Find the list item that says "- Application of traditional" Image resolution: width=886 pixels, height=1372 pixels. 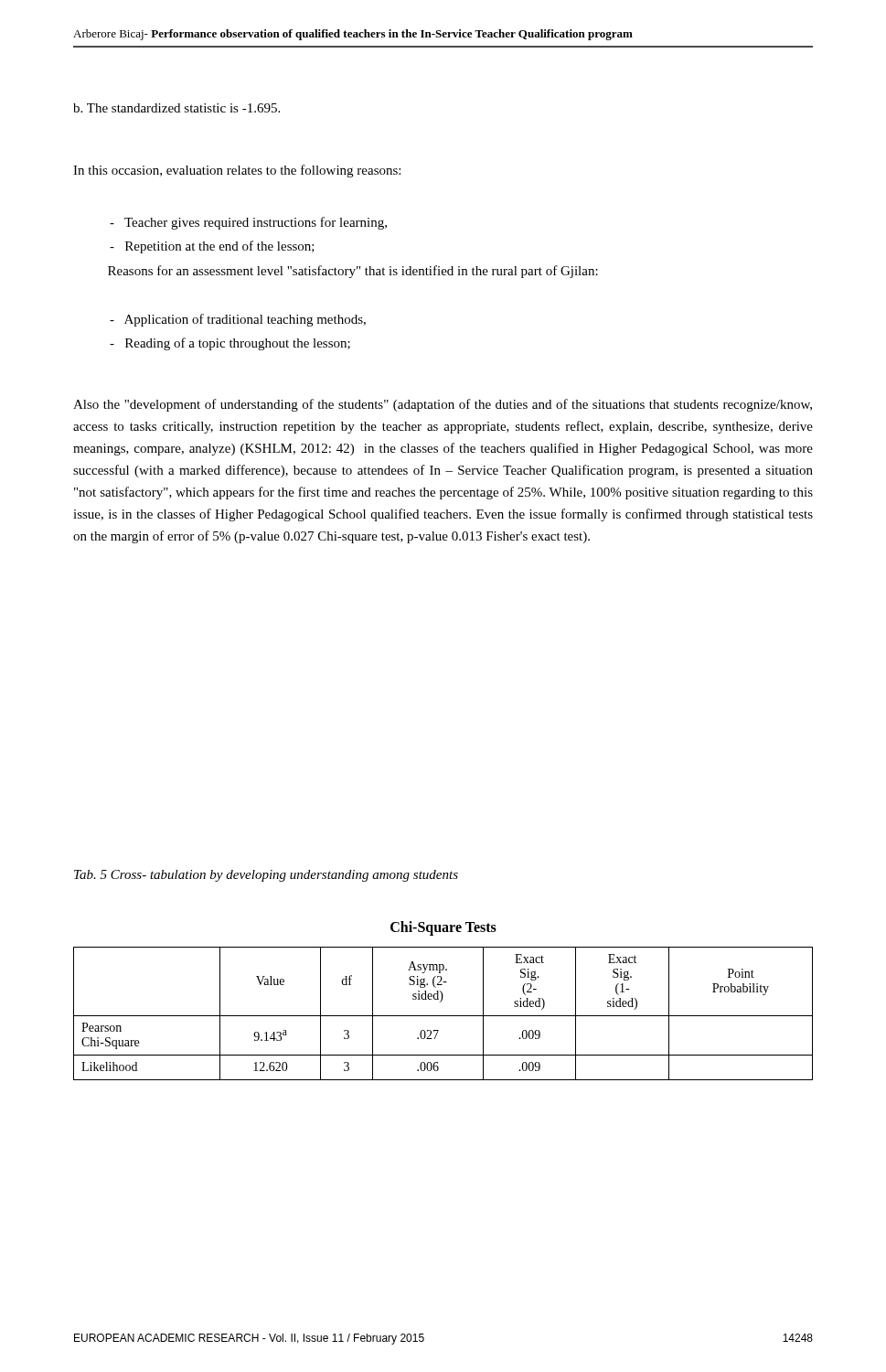238,319
